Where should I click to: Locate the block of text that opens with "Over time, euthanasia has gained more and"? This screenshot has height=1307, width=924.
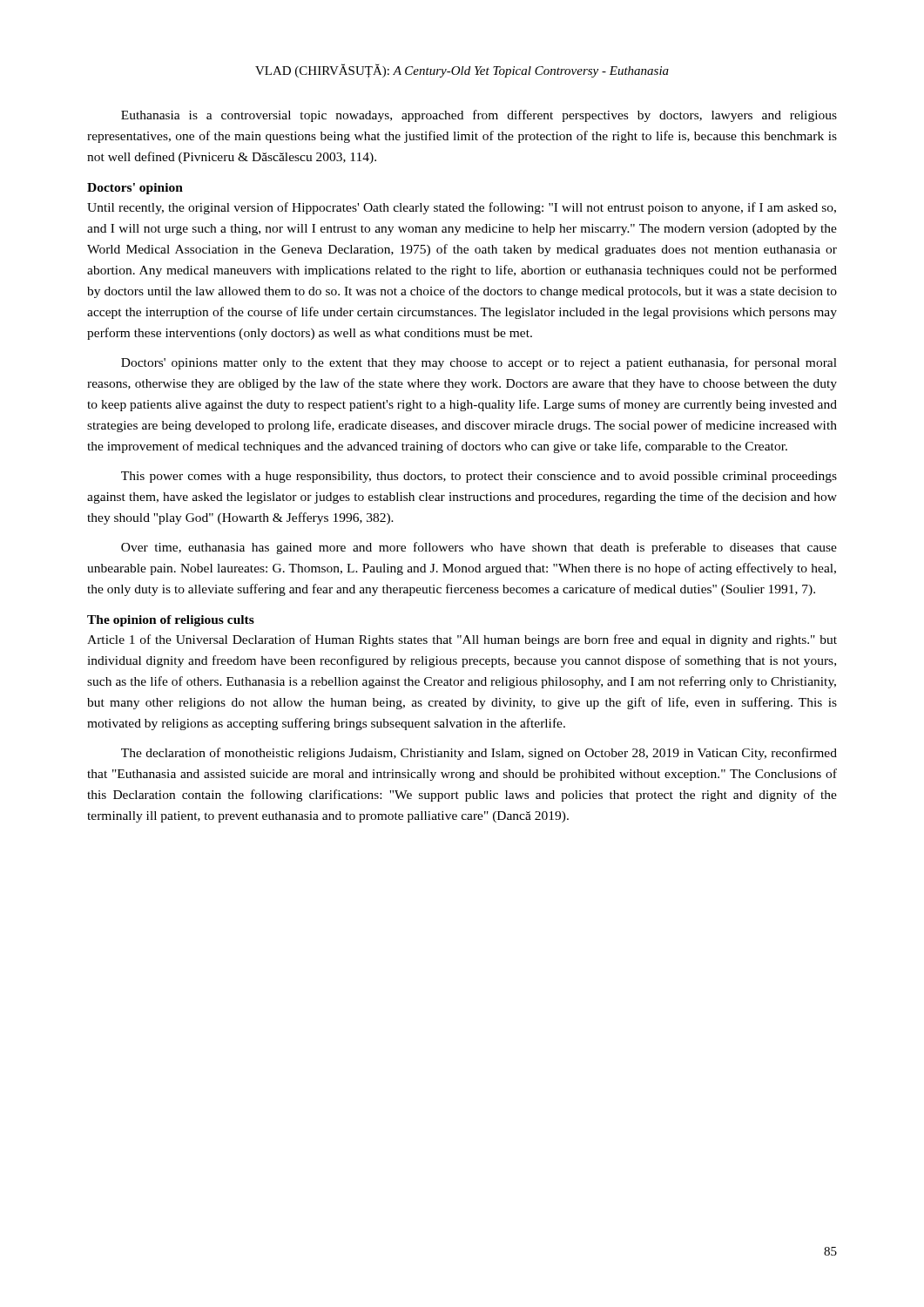[x=462, y=568]
